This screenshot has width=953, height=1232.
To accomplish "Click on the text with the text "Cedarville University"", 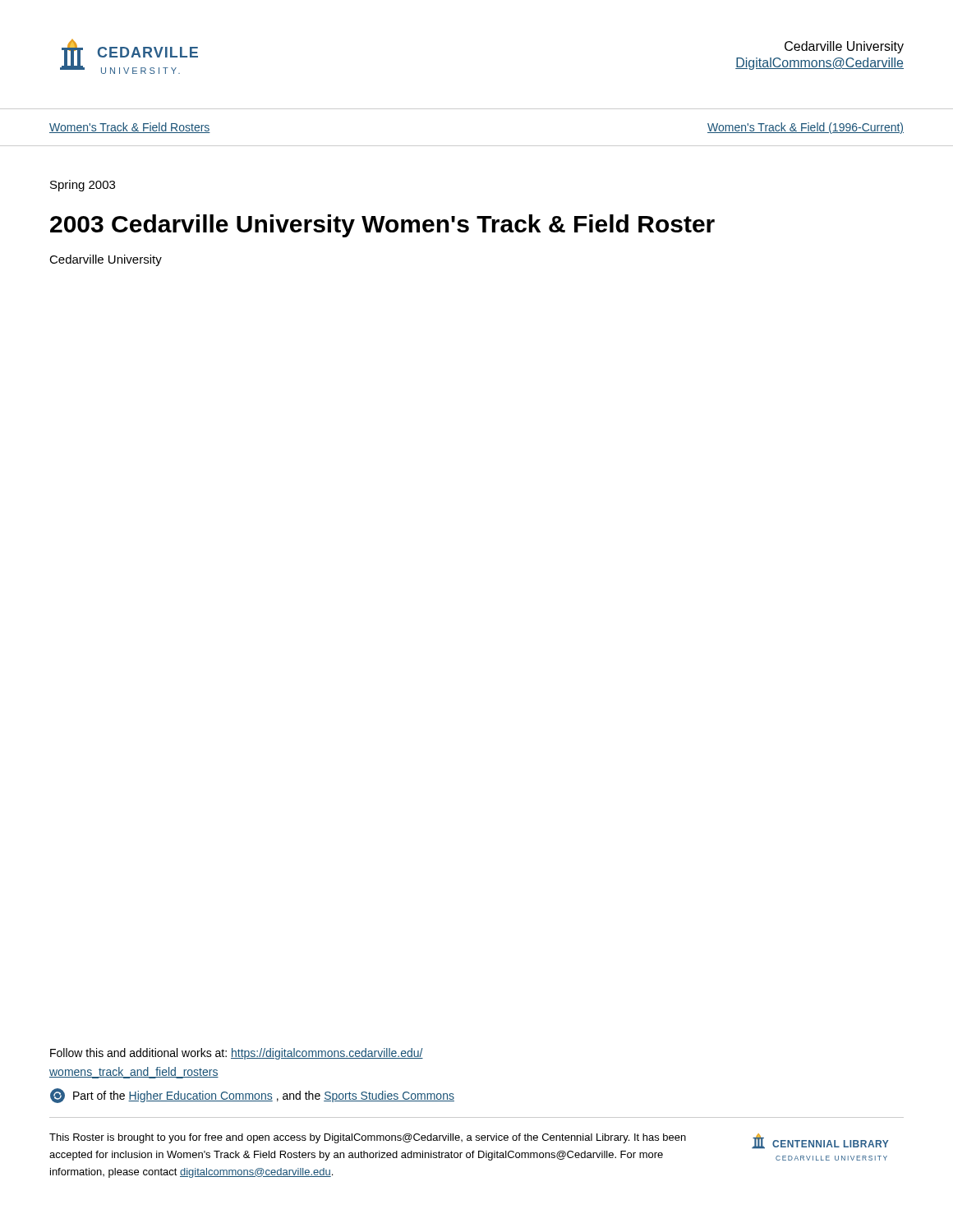I will tap(105, 259).
